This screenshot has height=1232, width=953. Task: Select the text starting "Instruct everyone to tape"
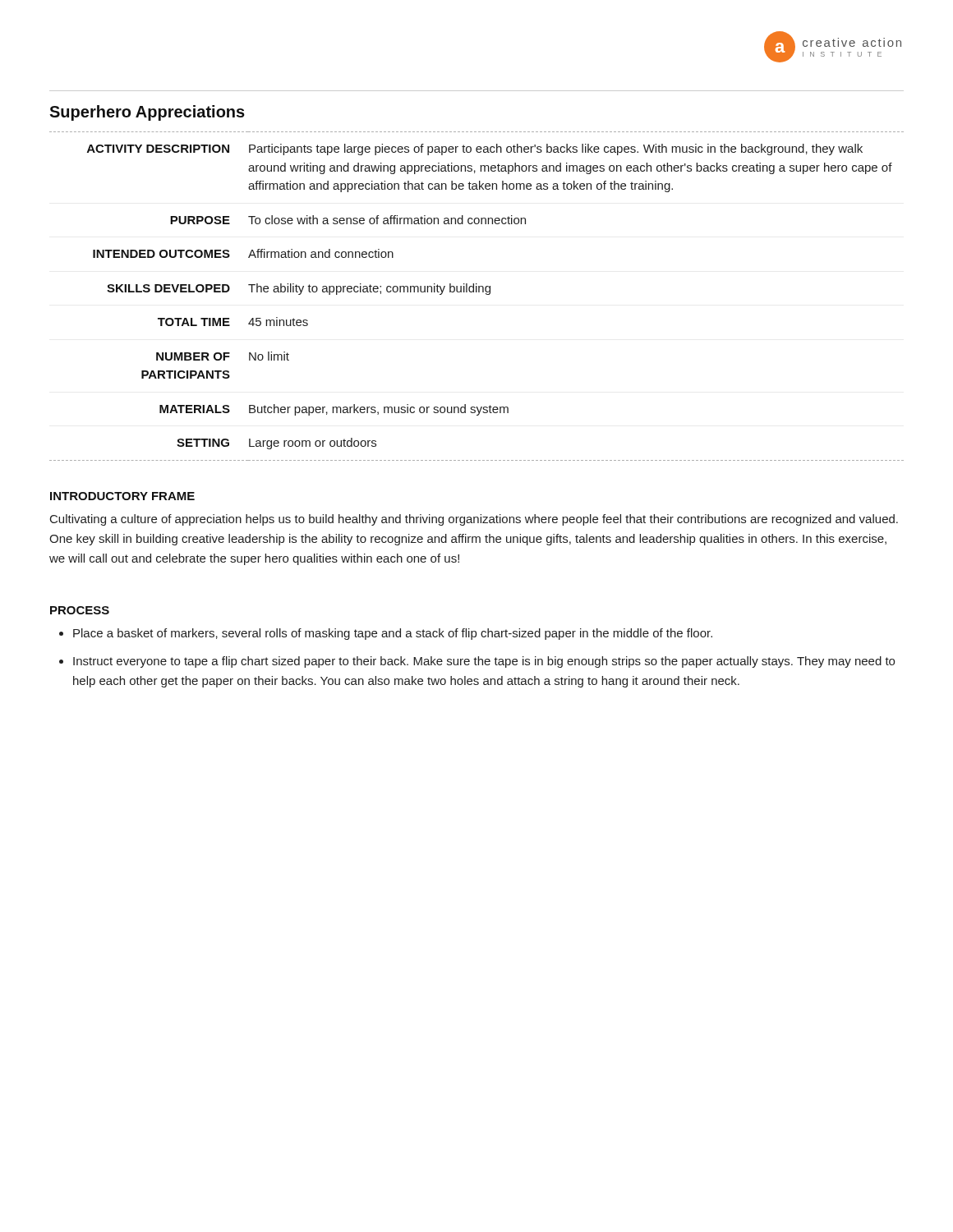[484, 670]
